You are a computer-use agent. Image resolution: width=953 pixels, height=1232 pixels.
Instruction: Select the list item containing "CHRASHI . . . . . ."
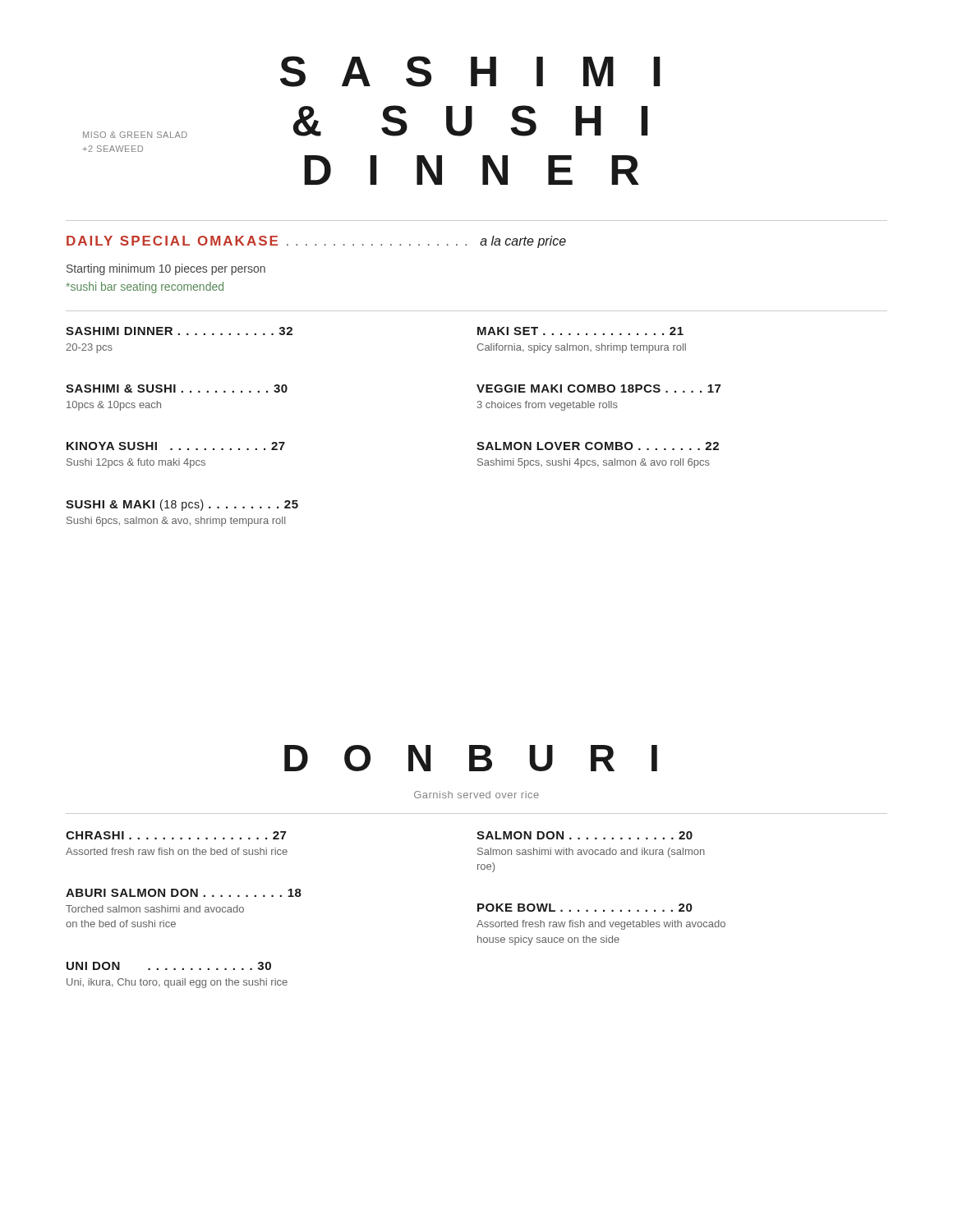click(x=255, y=844)
